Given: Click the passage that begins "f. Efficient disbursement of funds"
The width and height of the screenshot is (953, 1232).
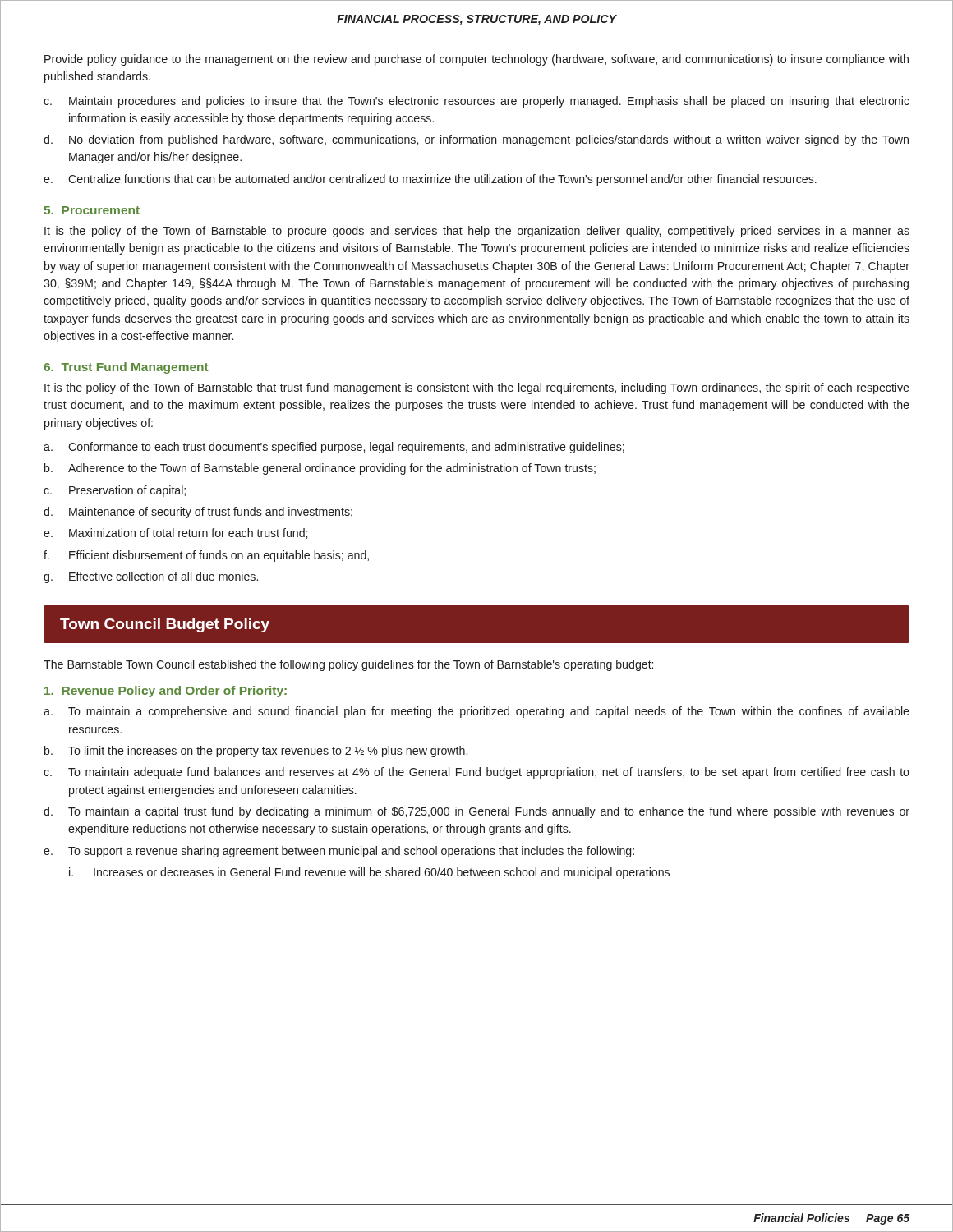Looking at the screenshot, I should (206, 556).
